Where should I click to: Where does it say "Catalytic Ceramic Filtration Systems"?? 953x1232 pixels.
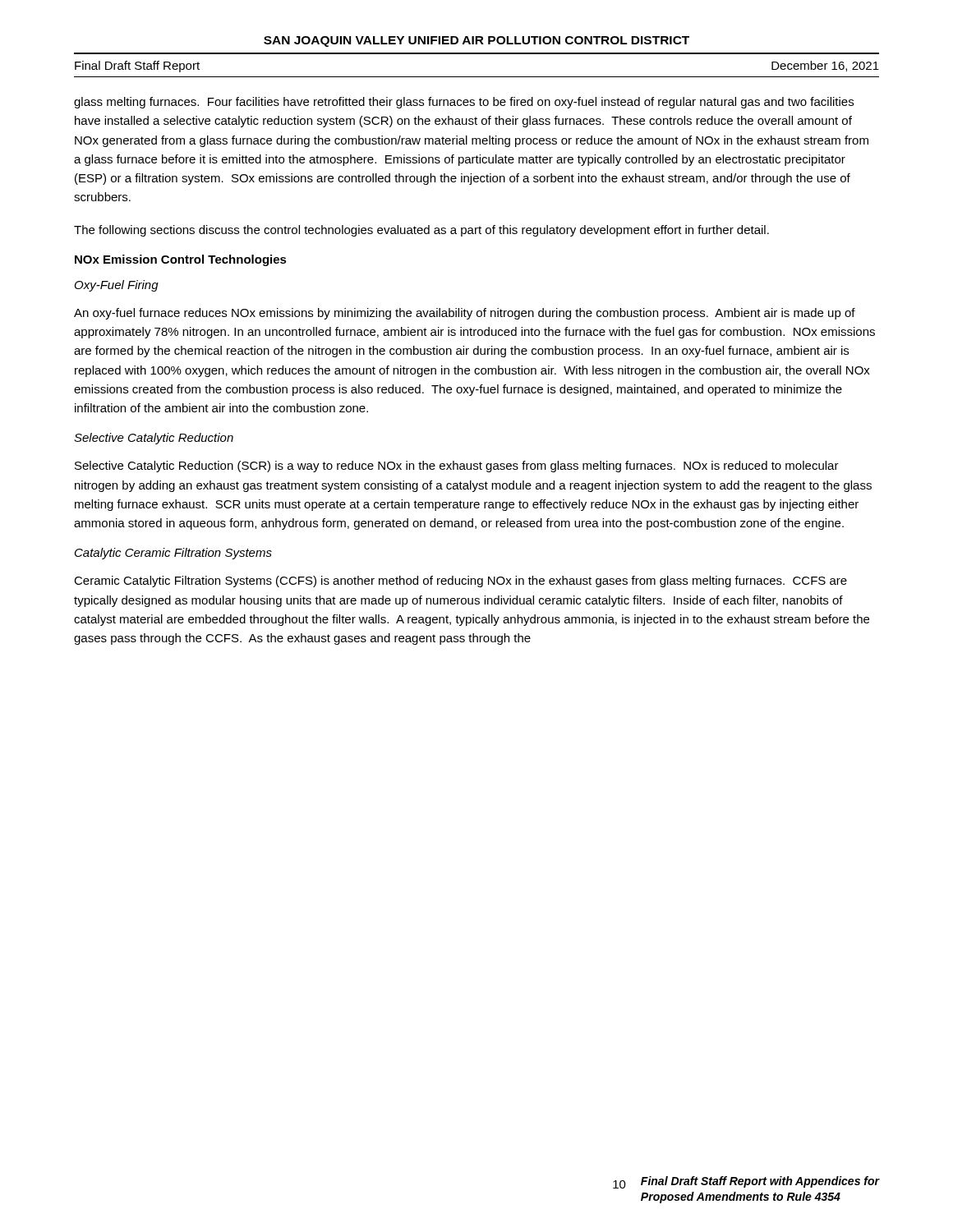point(173,553)
